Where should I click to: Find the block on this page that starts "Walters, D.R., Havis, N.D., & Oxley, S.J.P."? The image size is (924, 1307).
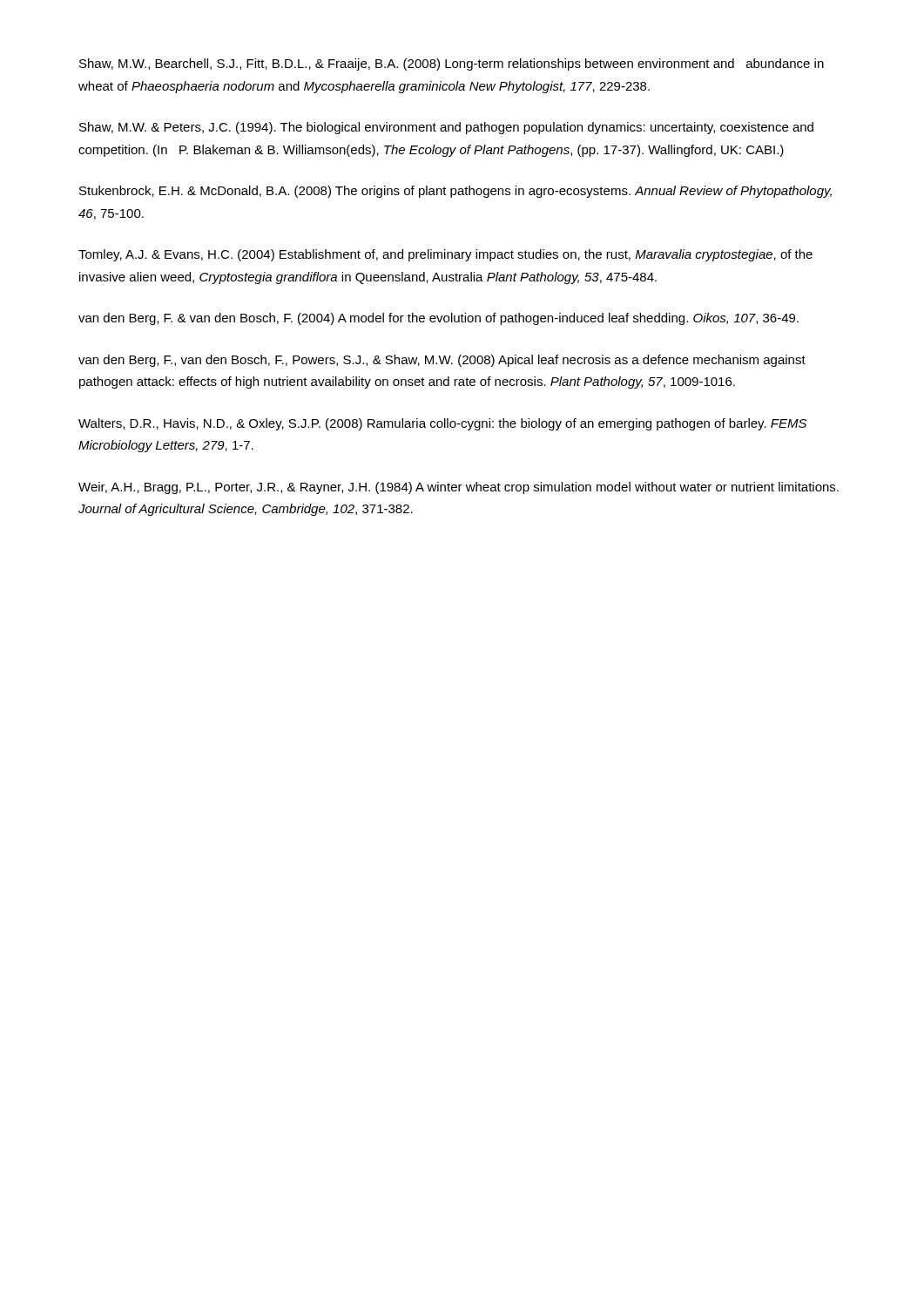443,434
